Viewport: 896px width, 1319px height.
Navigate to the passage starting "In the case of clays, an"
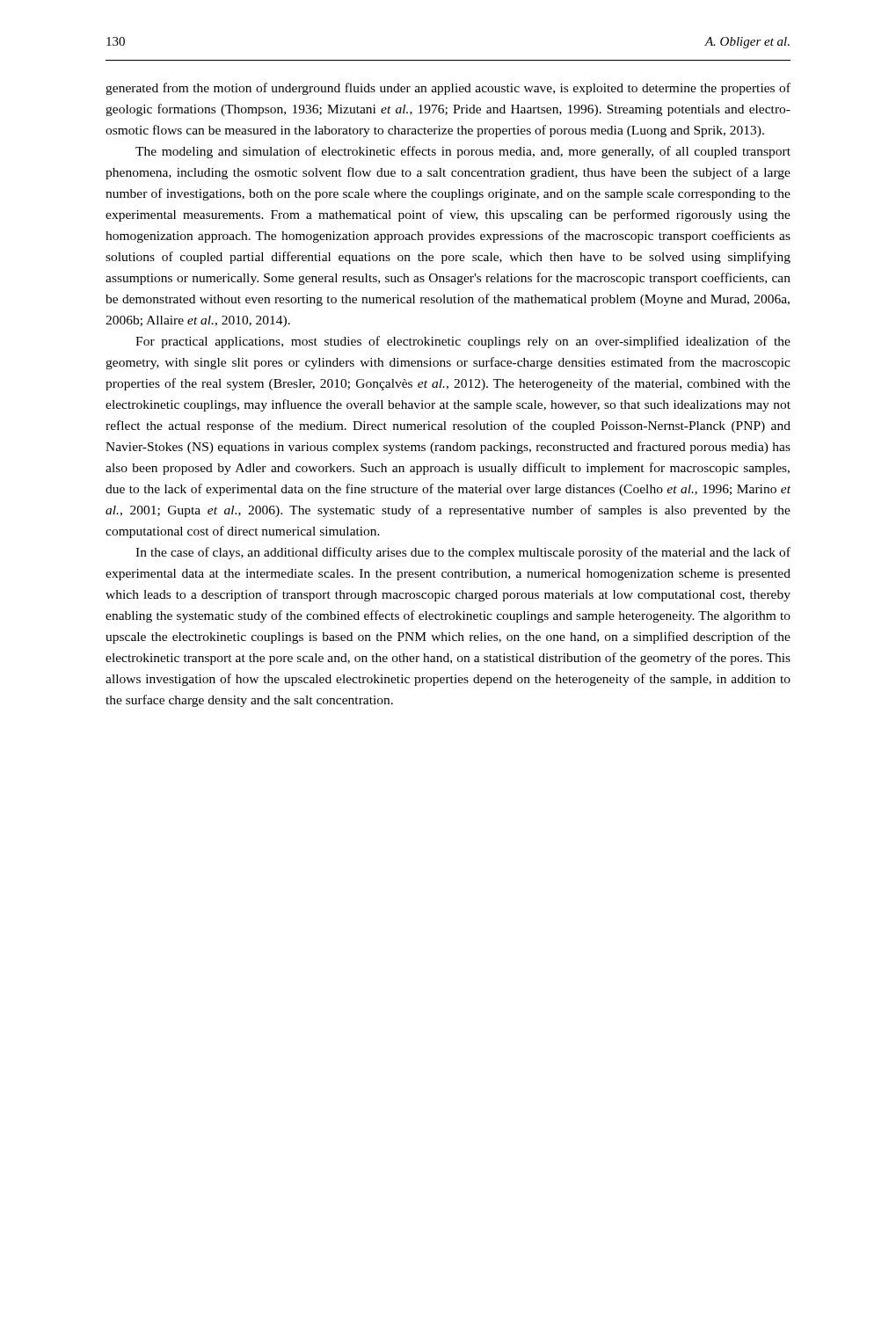448,626
